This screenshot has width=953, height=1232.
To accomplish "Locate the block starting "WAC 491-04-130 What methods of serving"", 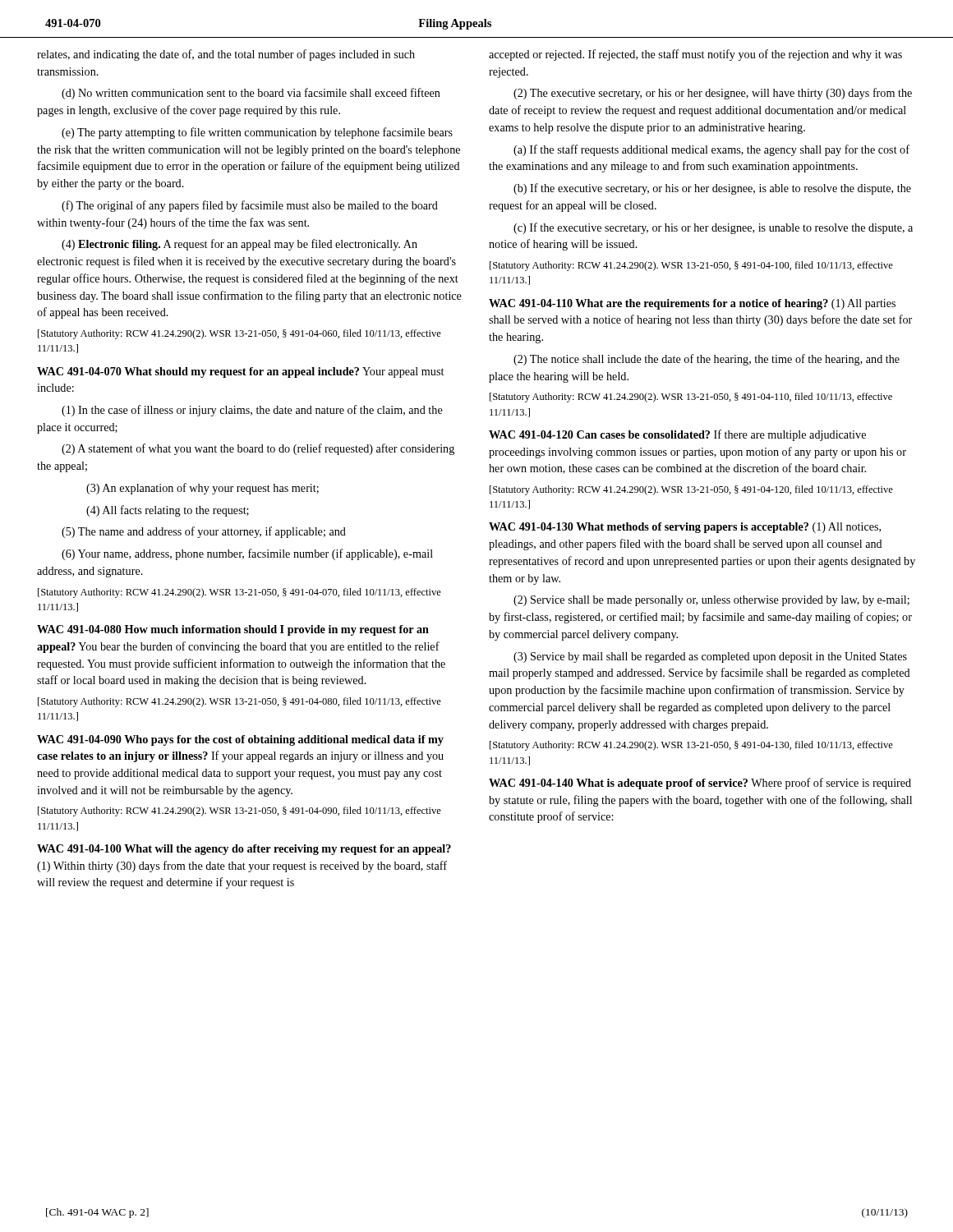I will coord(702,553).
